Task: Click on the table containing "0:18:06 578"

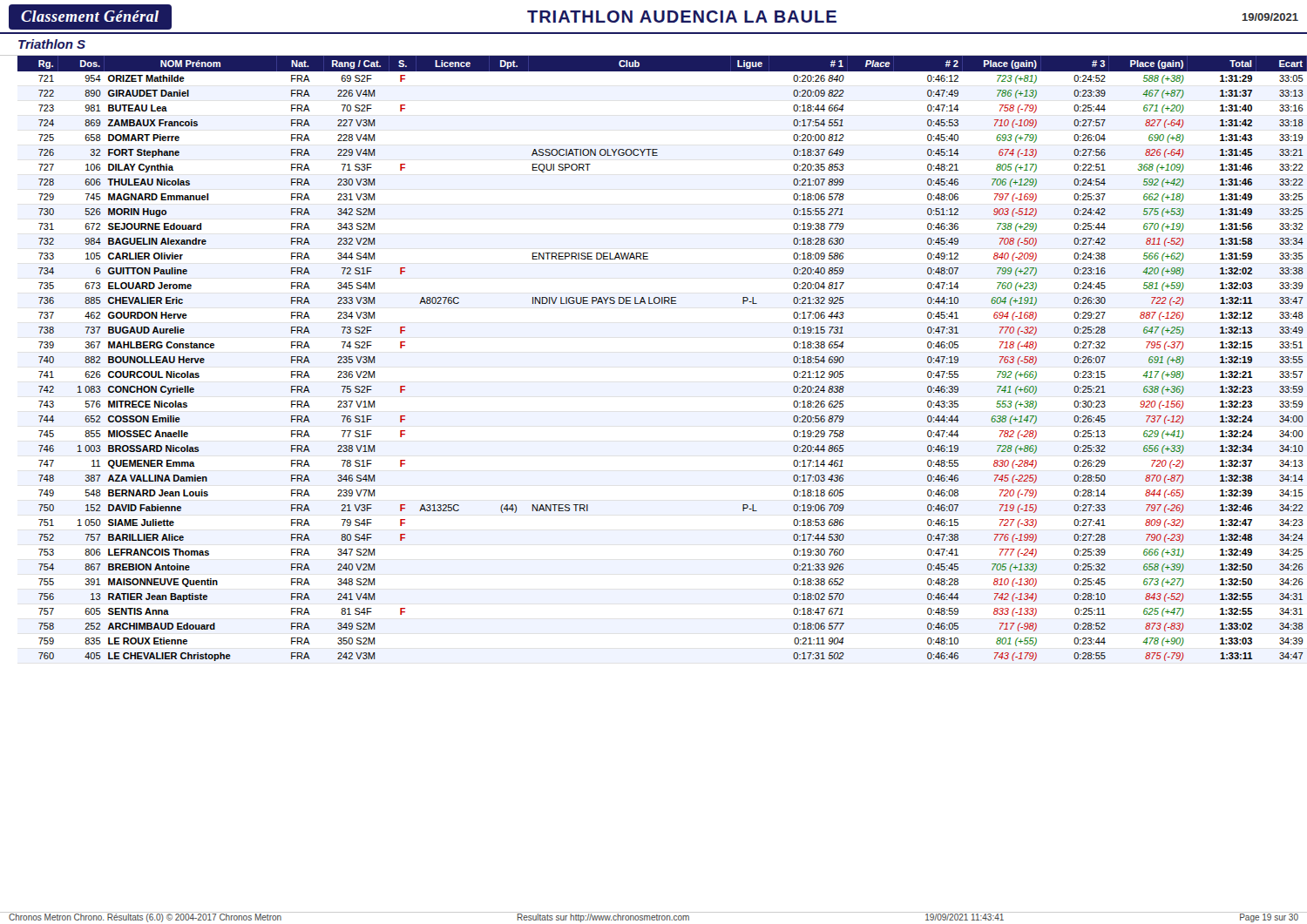Action: point(654,360)
